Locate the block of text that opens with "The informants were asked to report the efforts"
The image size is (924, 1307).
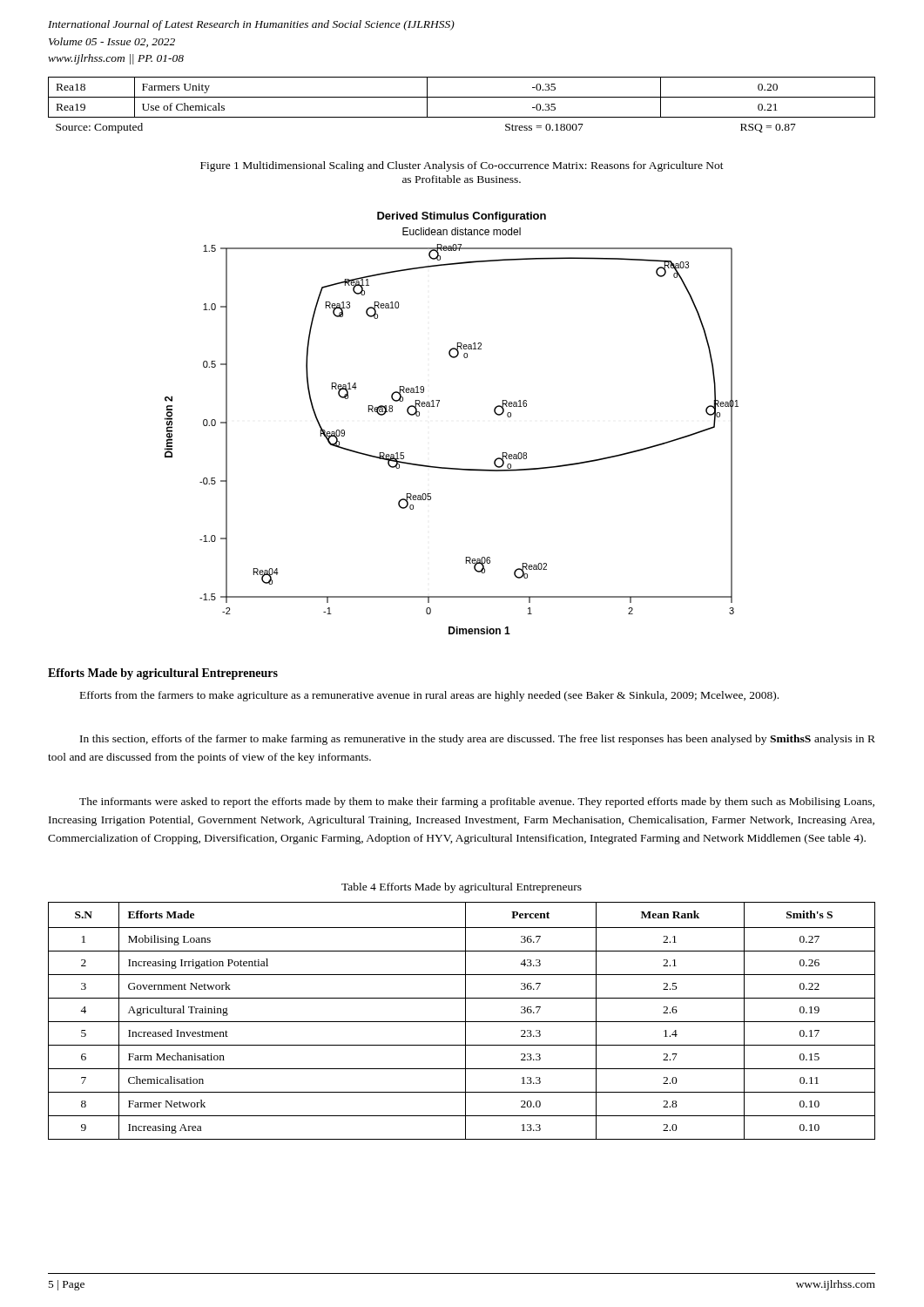point(462,820)
